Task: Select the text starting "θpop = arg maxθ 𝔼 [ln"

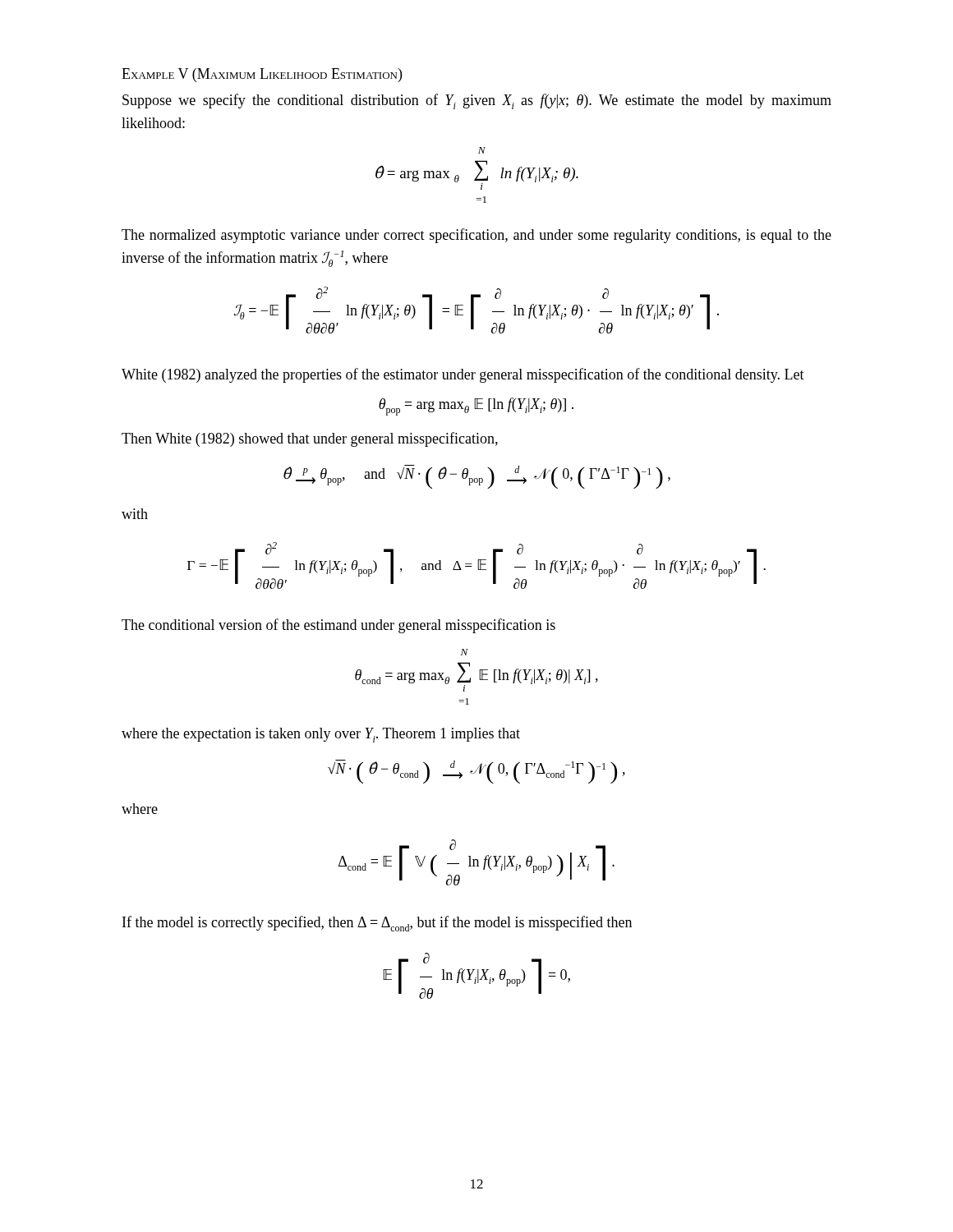Action: point(476,404)
